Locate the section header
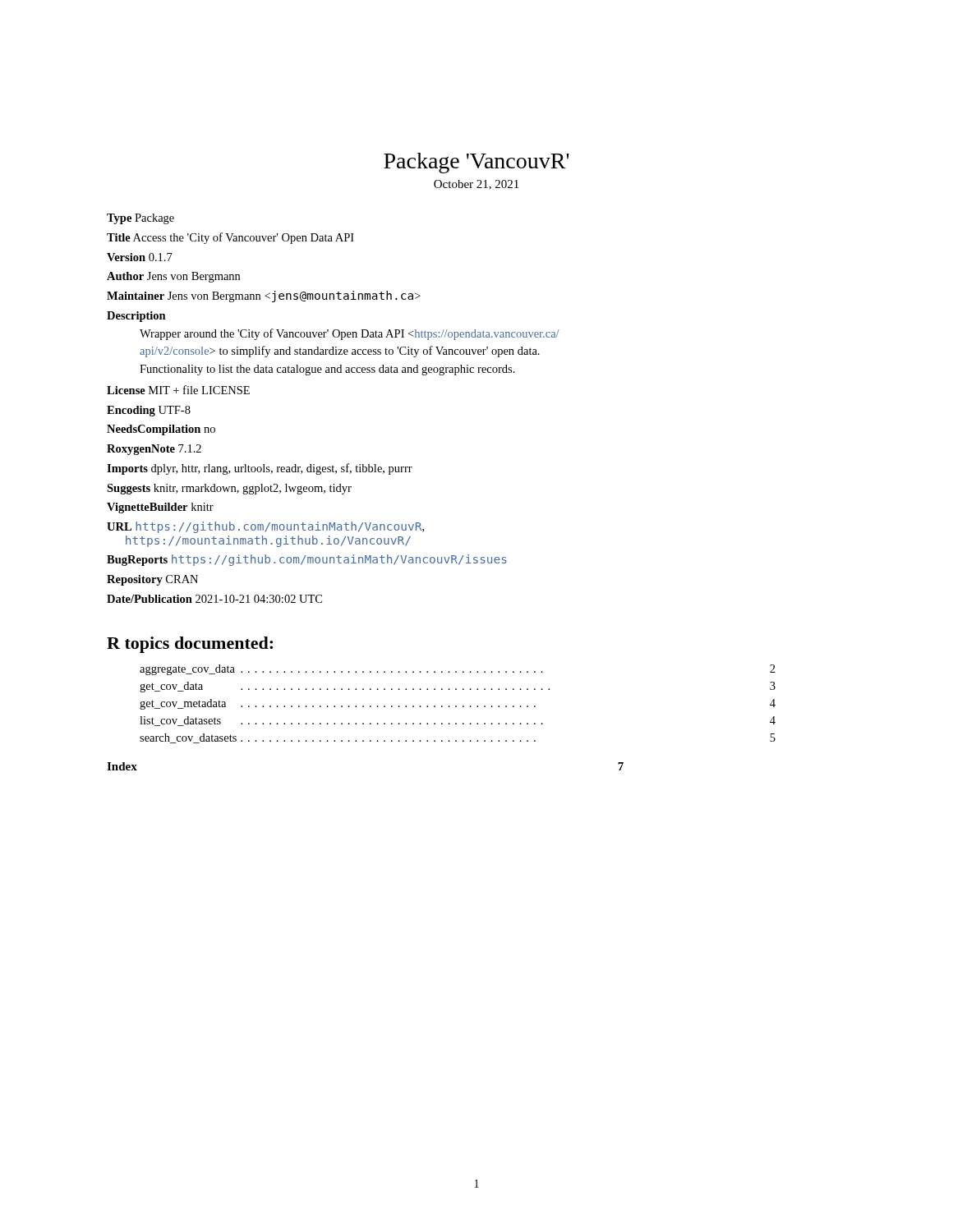Screen dimensions: 1232x953 point(191,643)
